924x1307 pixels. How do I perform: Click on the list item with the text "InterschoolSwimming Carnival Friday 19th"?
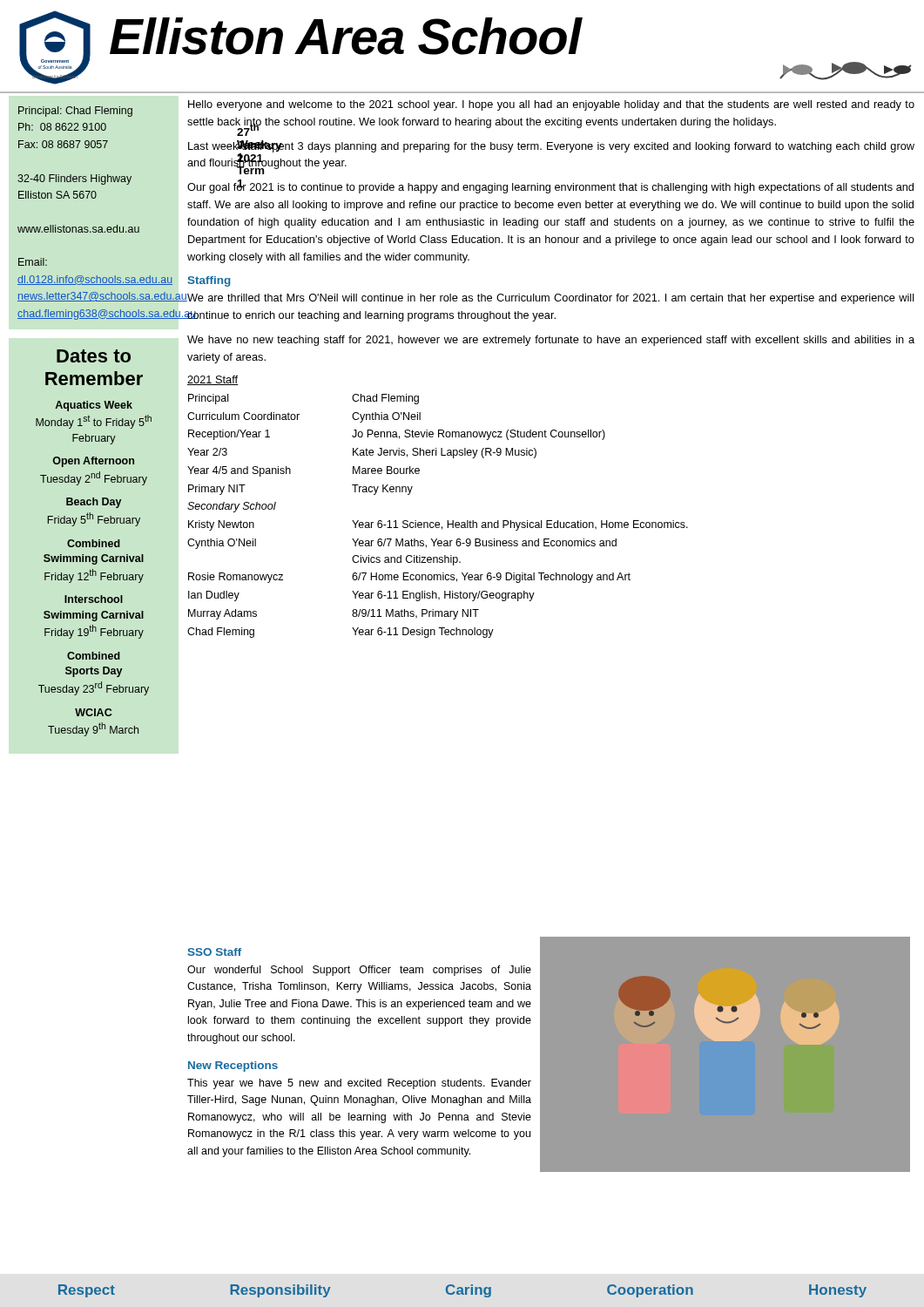pyautogui.click(x=94, y=616)
